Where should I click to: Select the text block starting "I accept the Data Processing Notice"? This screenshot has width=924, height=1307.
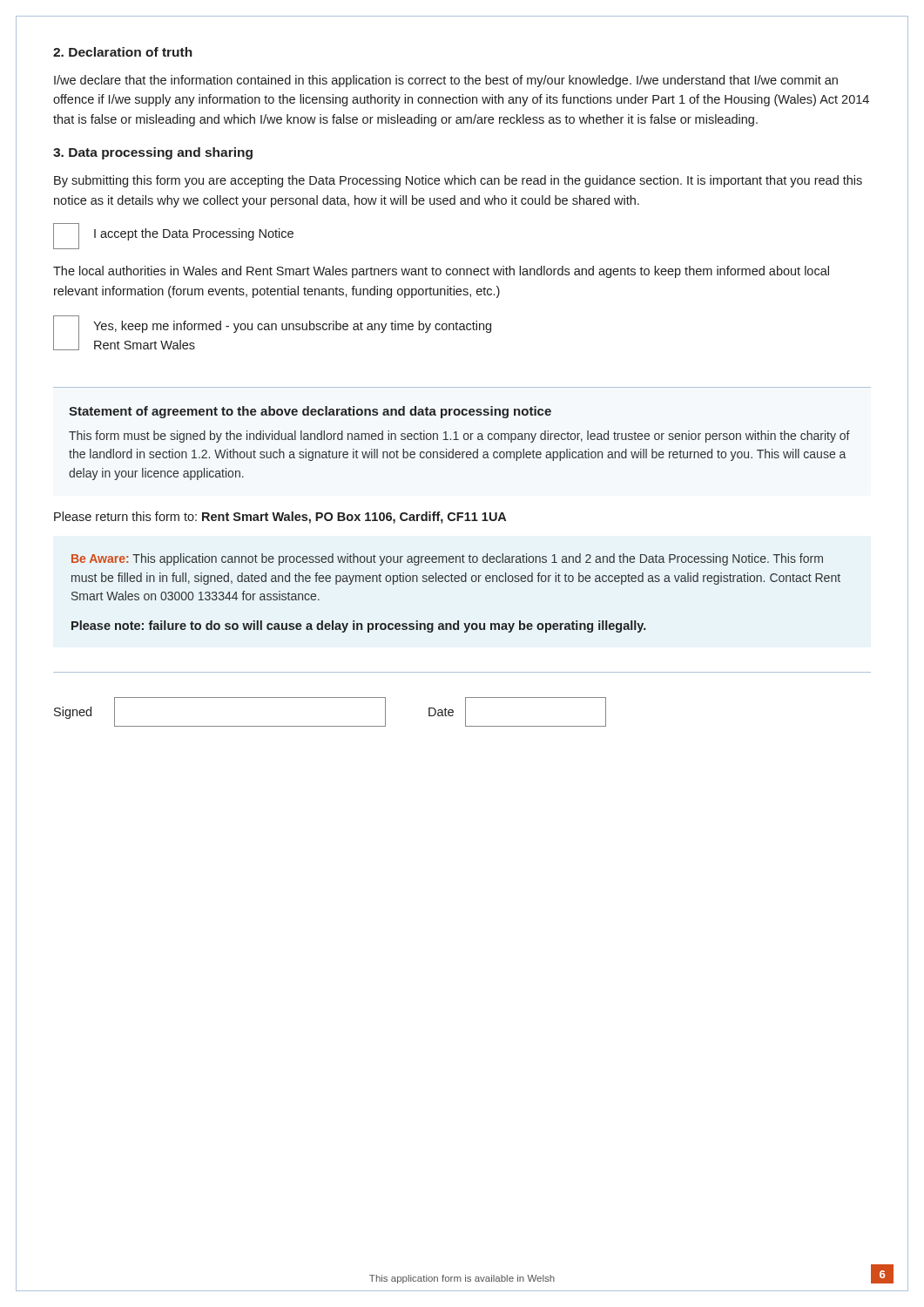174,236
